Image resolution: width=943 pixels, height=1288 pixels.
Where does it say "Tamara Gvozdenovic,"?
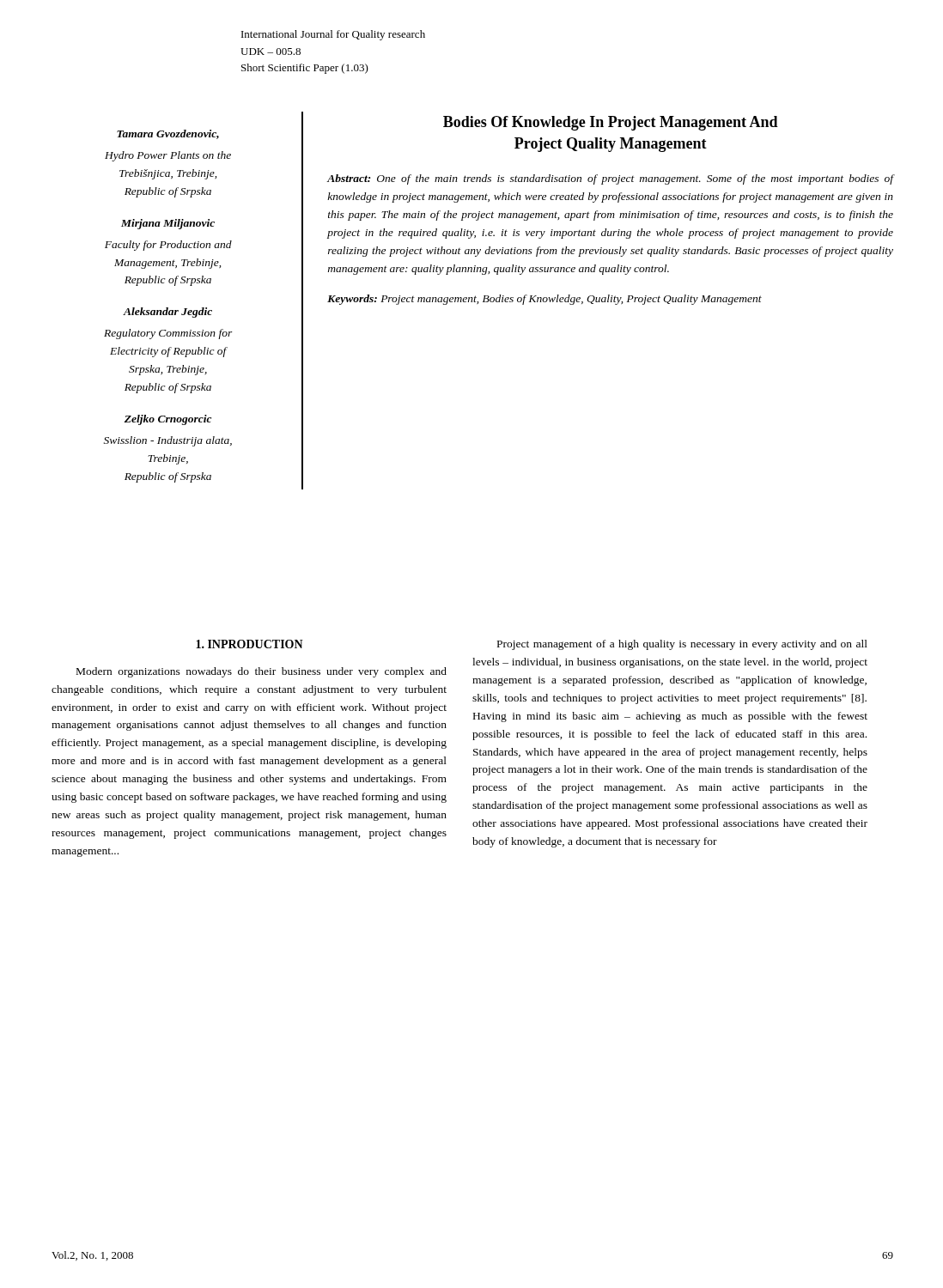[x=168, y=134]
